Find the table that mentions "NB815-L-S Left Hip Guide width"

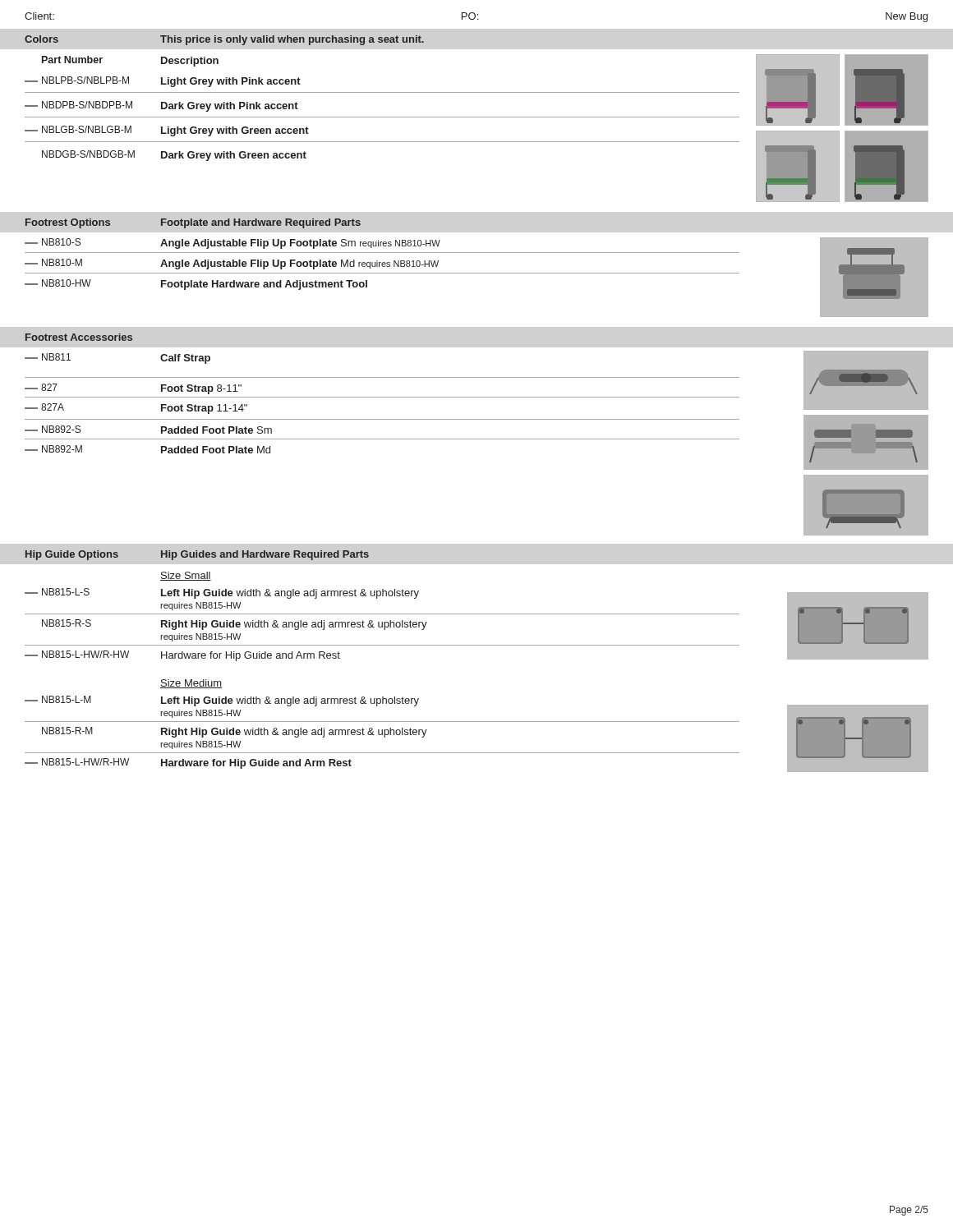coord(382,624)
